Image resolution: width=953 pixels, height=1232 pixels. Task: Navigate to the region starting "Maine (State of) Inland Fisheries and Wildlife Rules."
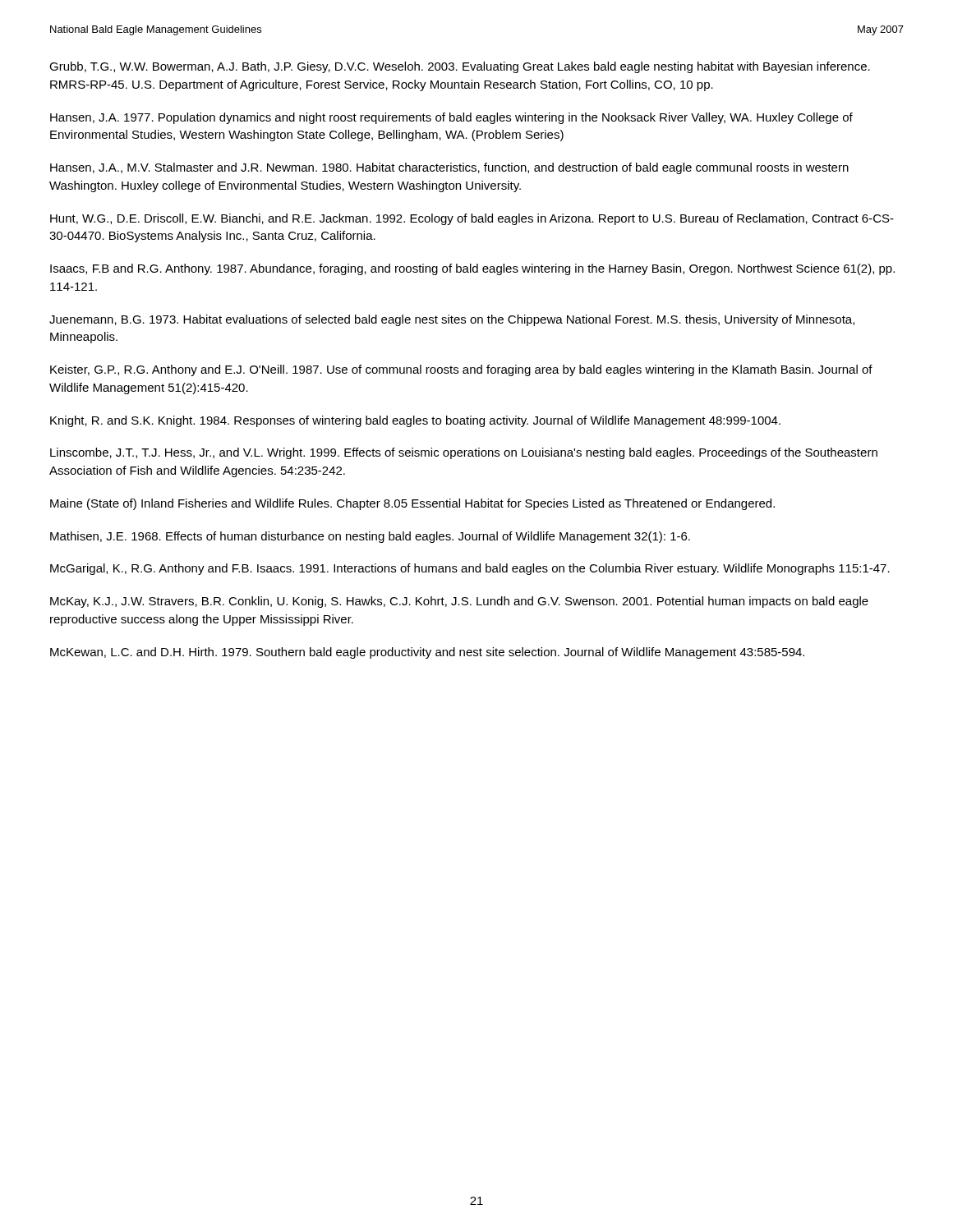coord(413,503)
